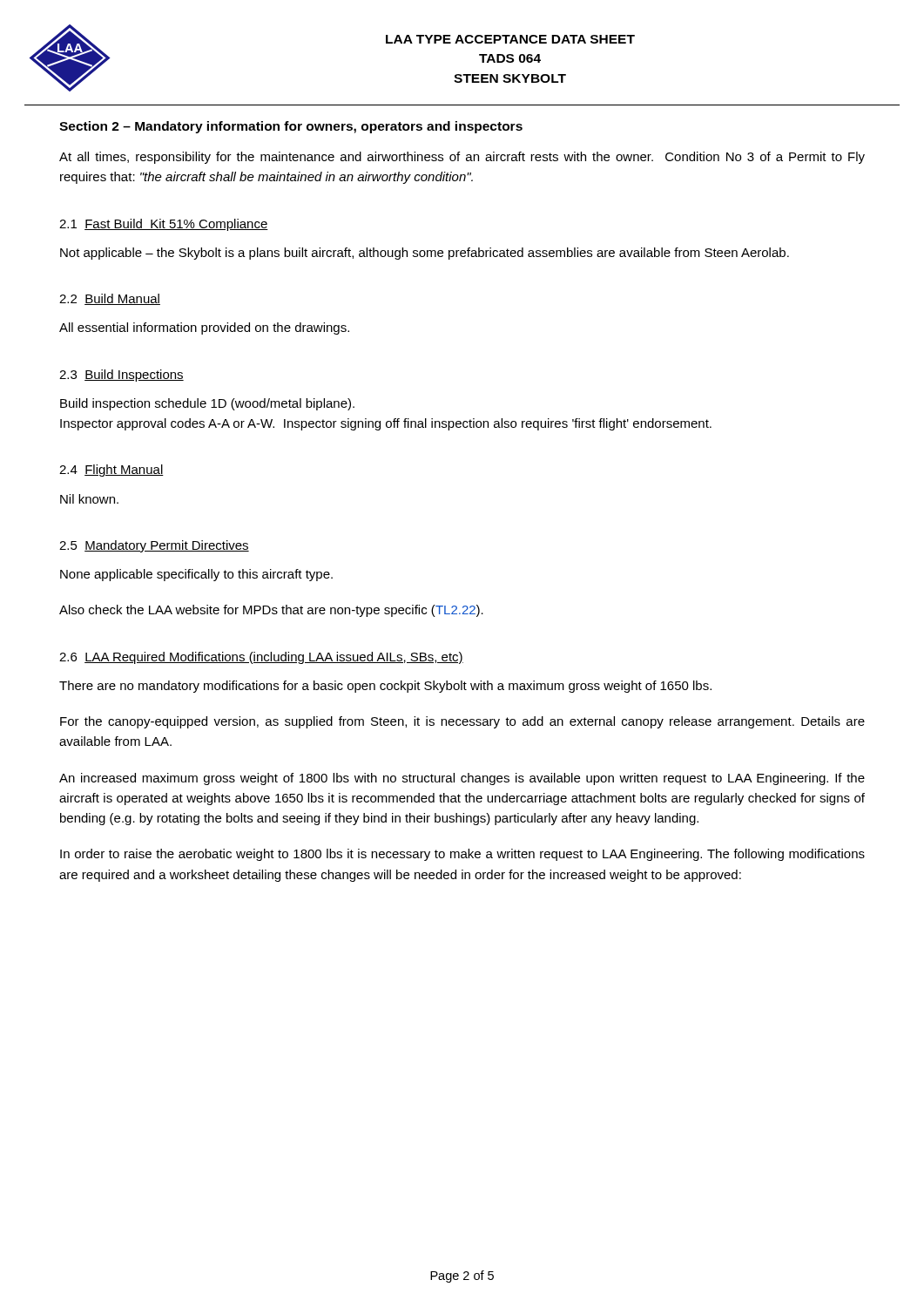The image size is (924, 1307).
Task: Find the region starting "1 Fast Build Kit 51% Compliance"
Action: [x=163, y=223]
